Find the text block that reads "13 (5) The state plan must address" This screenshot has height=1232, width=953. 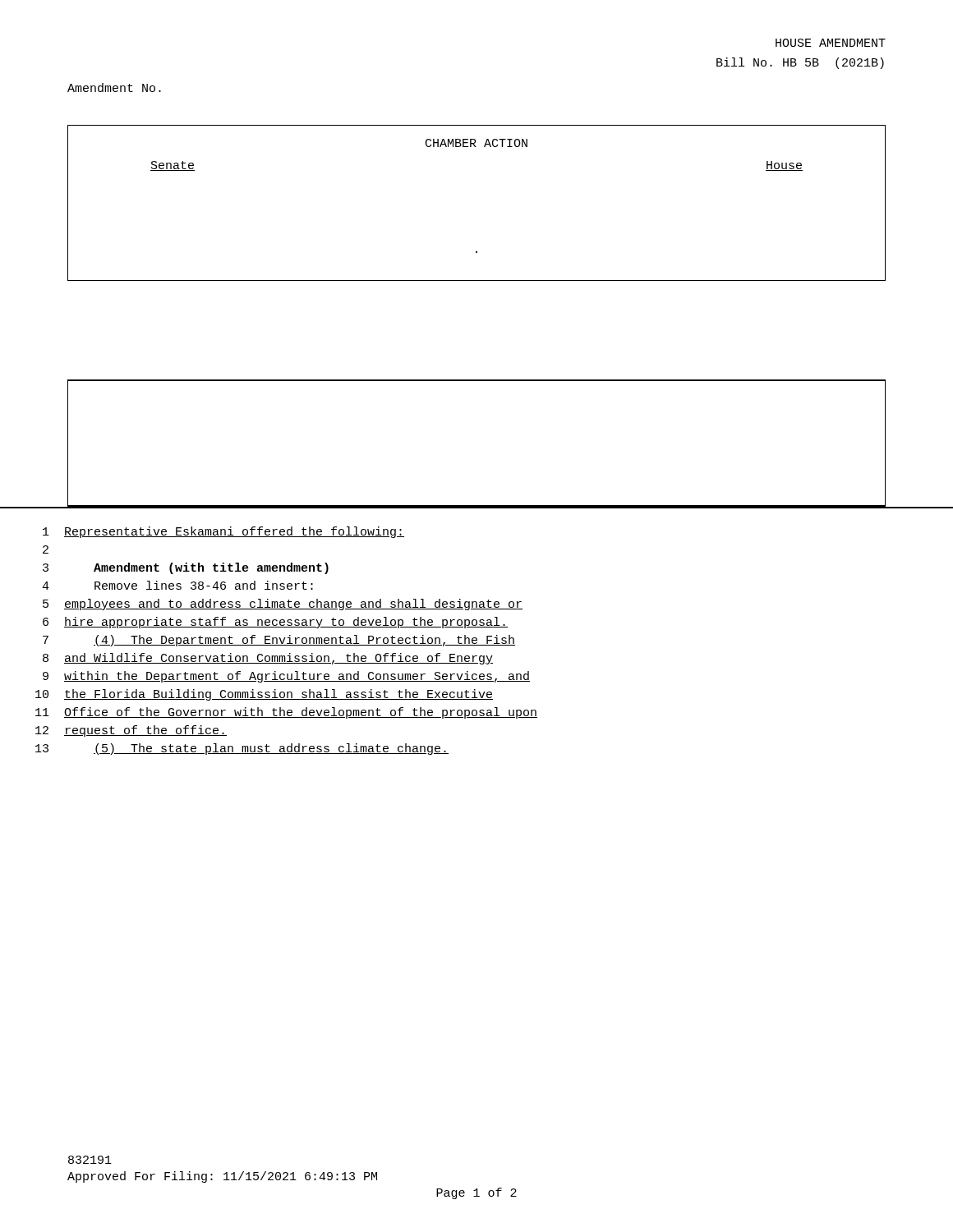443,750
